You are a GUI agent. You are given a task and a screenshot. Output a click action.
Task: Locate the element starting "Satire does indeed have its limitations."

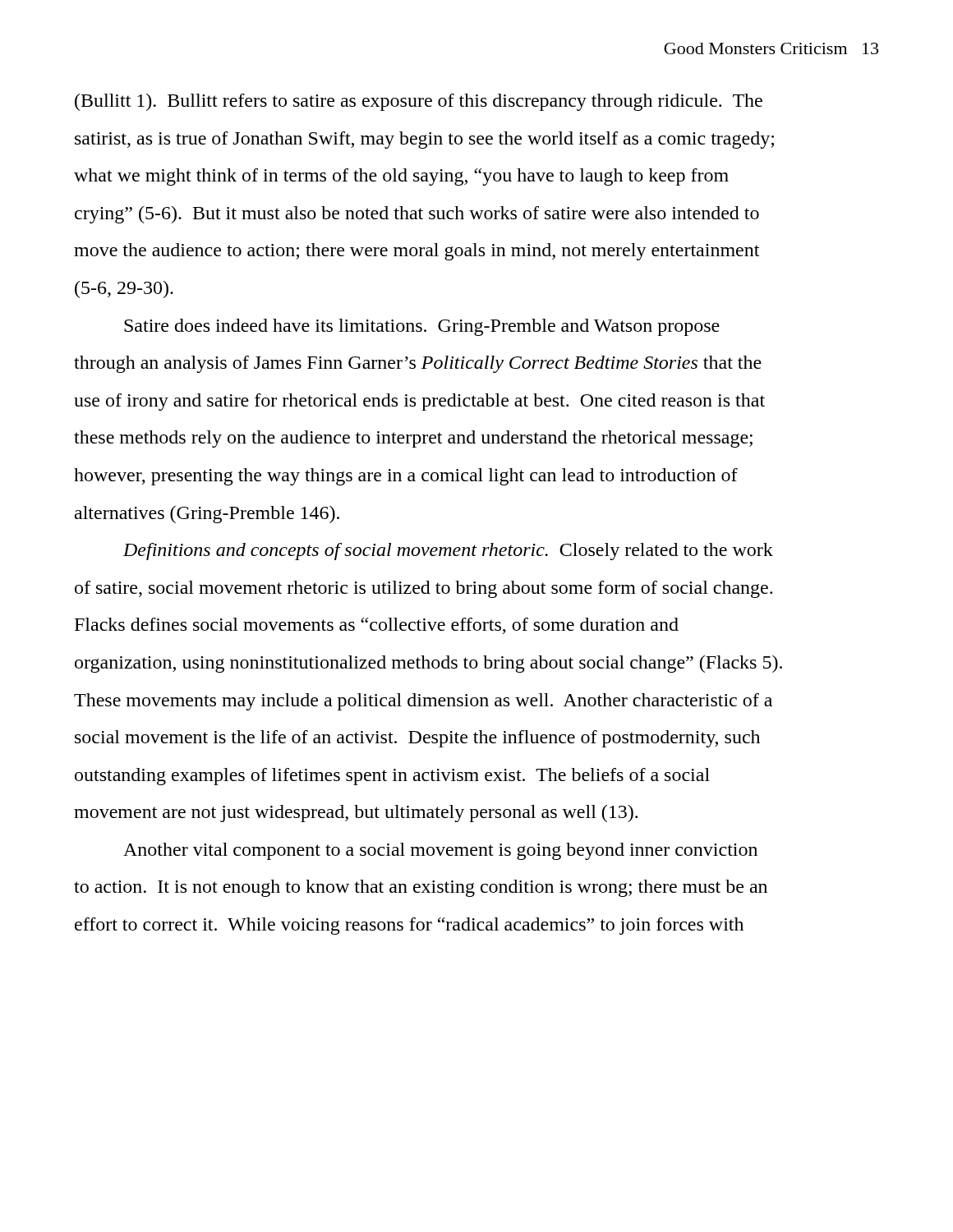(476, 419)
